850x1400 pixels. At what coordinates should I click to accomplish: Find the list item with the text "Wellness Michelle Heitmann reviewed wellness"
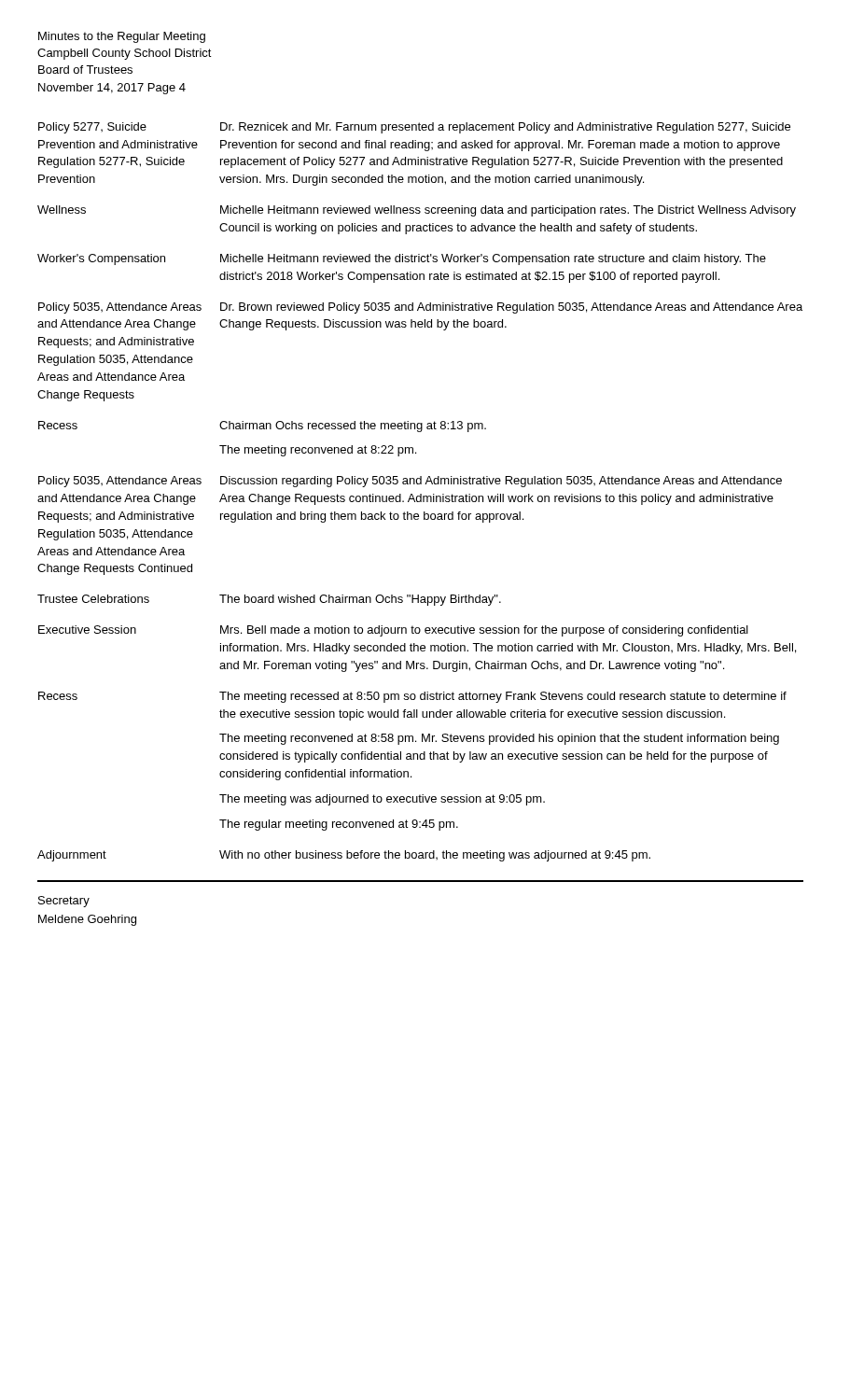pyautogui.click(x=420, y=219)
